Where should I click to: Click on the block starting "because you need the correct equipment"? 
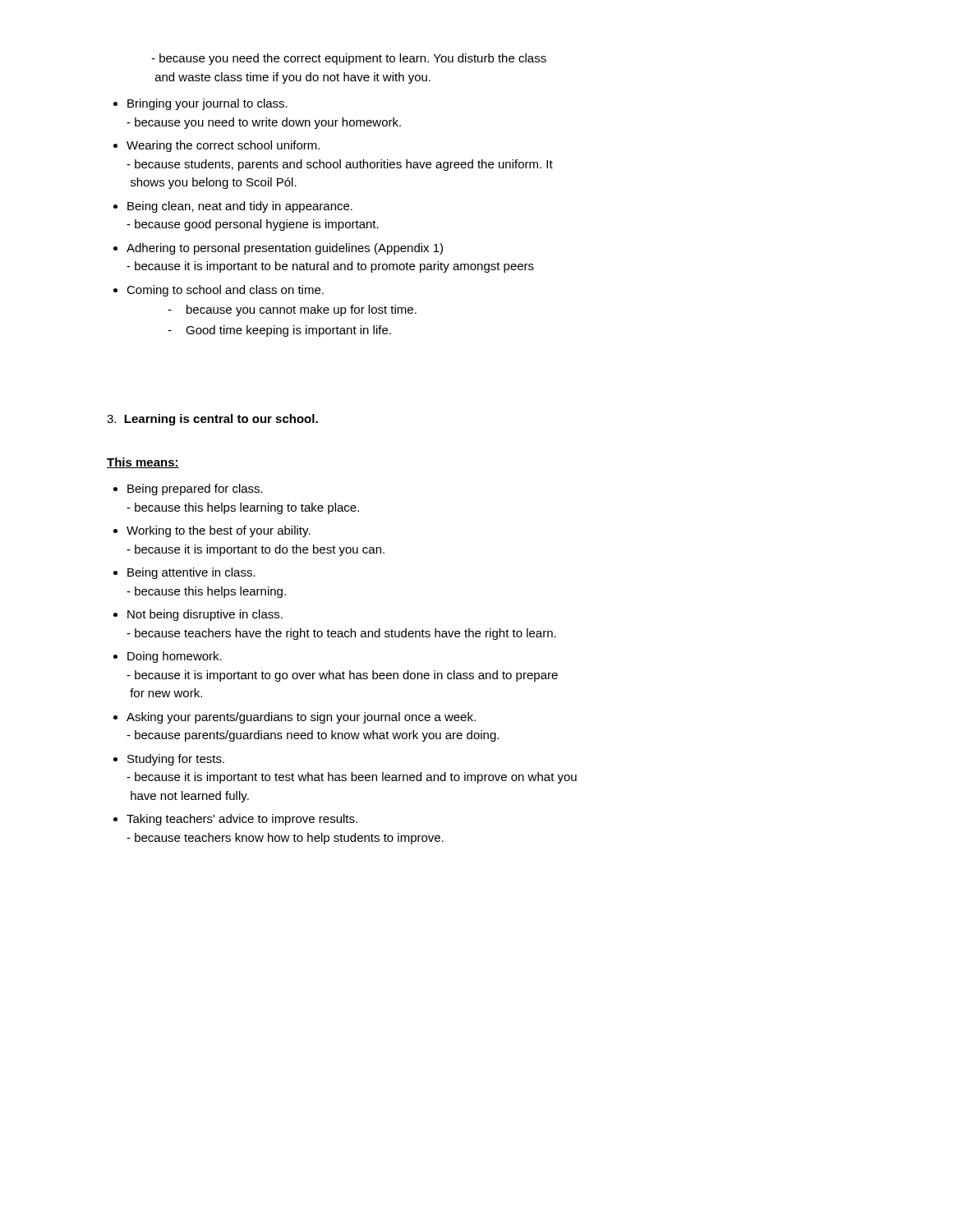click(x=349, y=67)
